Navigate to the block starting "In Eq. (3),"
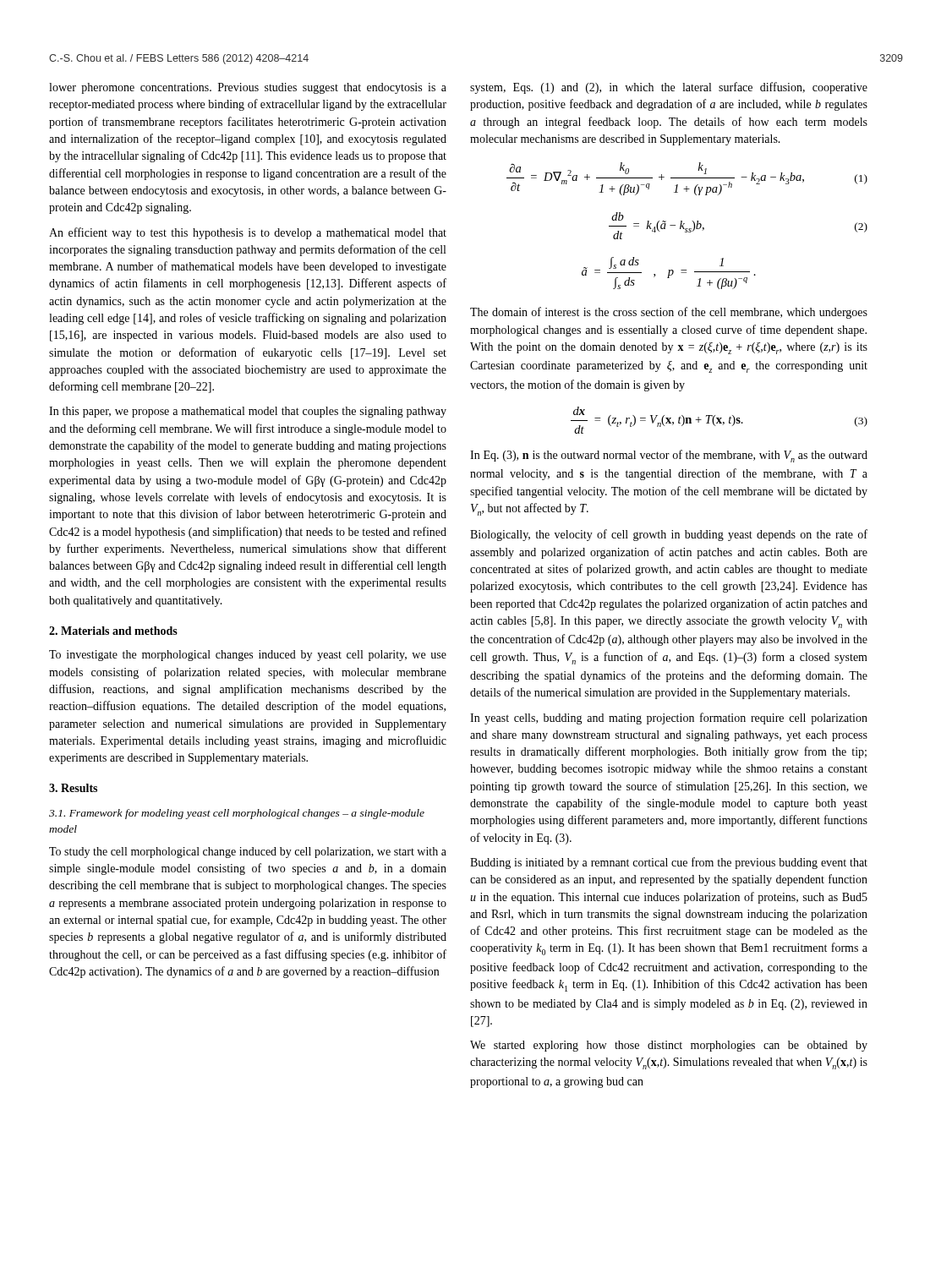This screenshot has height=1268, width=952. [x=669, y=483]
